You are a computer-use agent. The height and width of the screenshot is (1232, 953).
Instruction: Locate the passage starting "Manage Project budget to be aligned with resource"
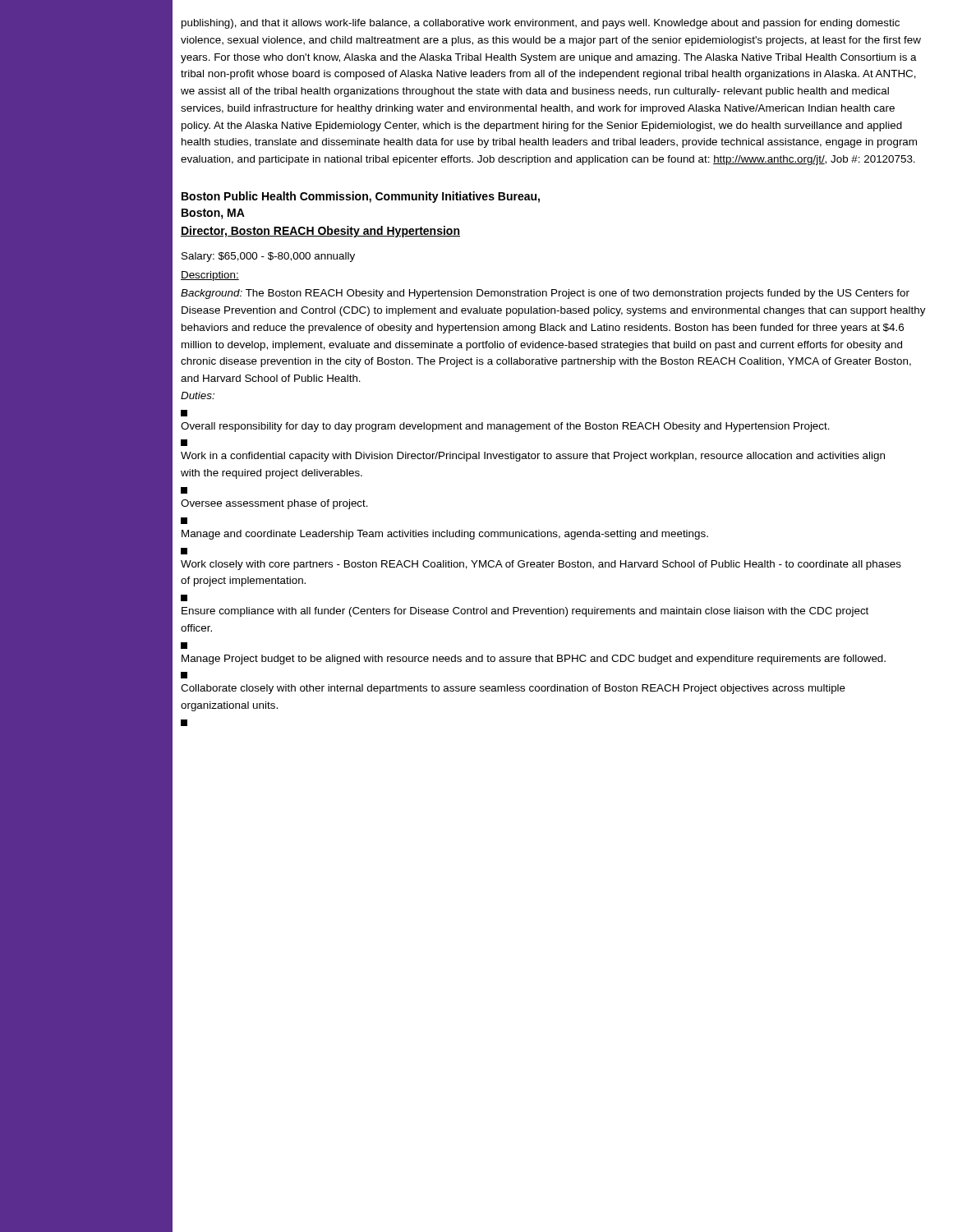[542, 655]
